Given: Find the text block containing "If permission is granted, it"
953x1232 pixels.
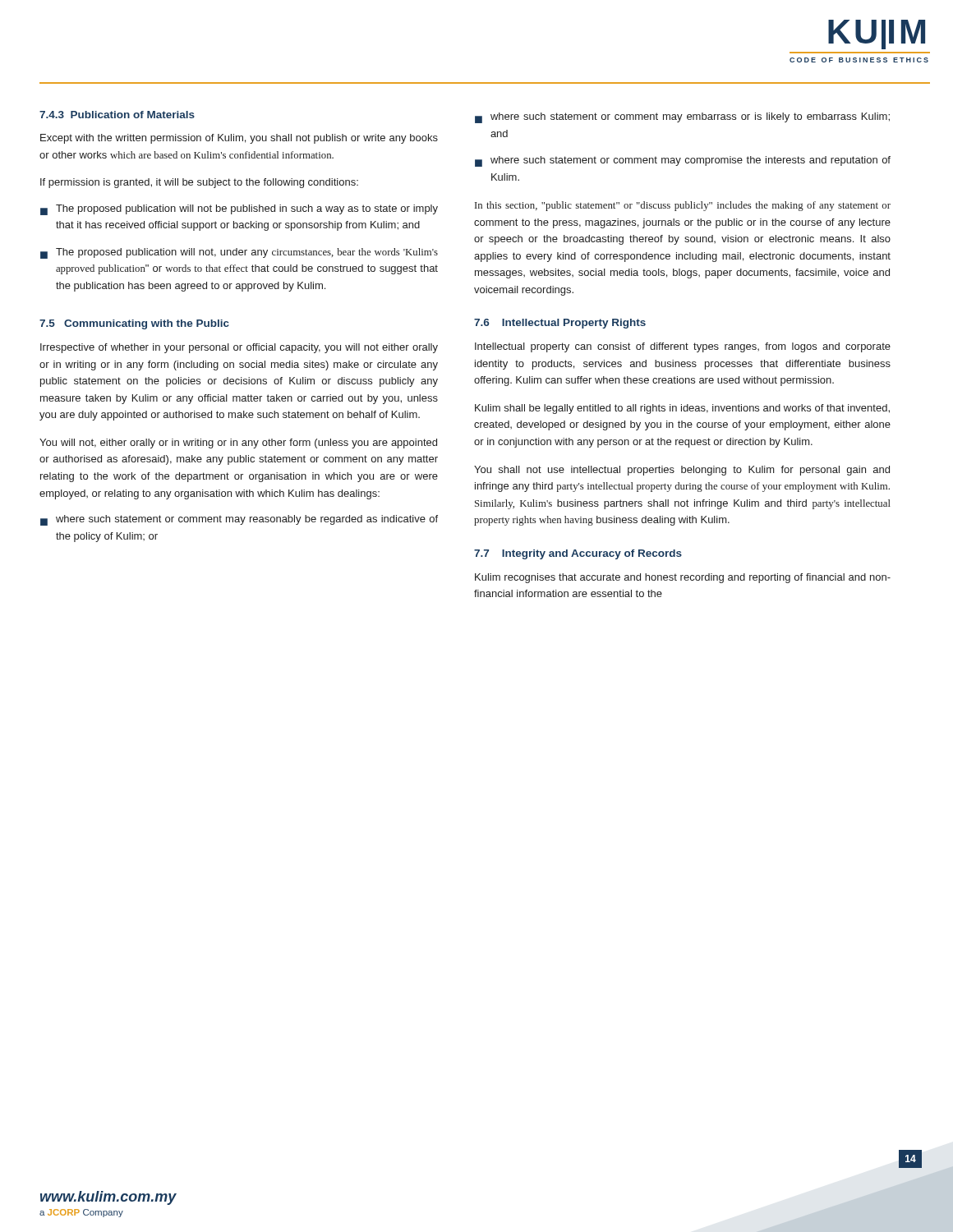Looking at the screenshot, I should (199, 182).
